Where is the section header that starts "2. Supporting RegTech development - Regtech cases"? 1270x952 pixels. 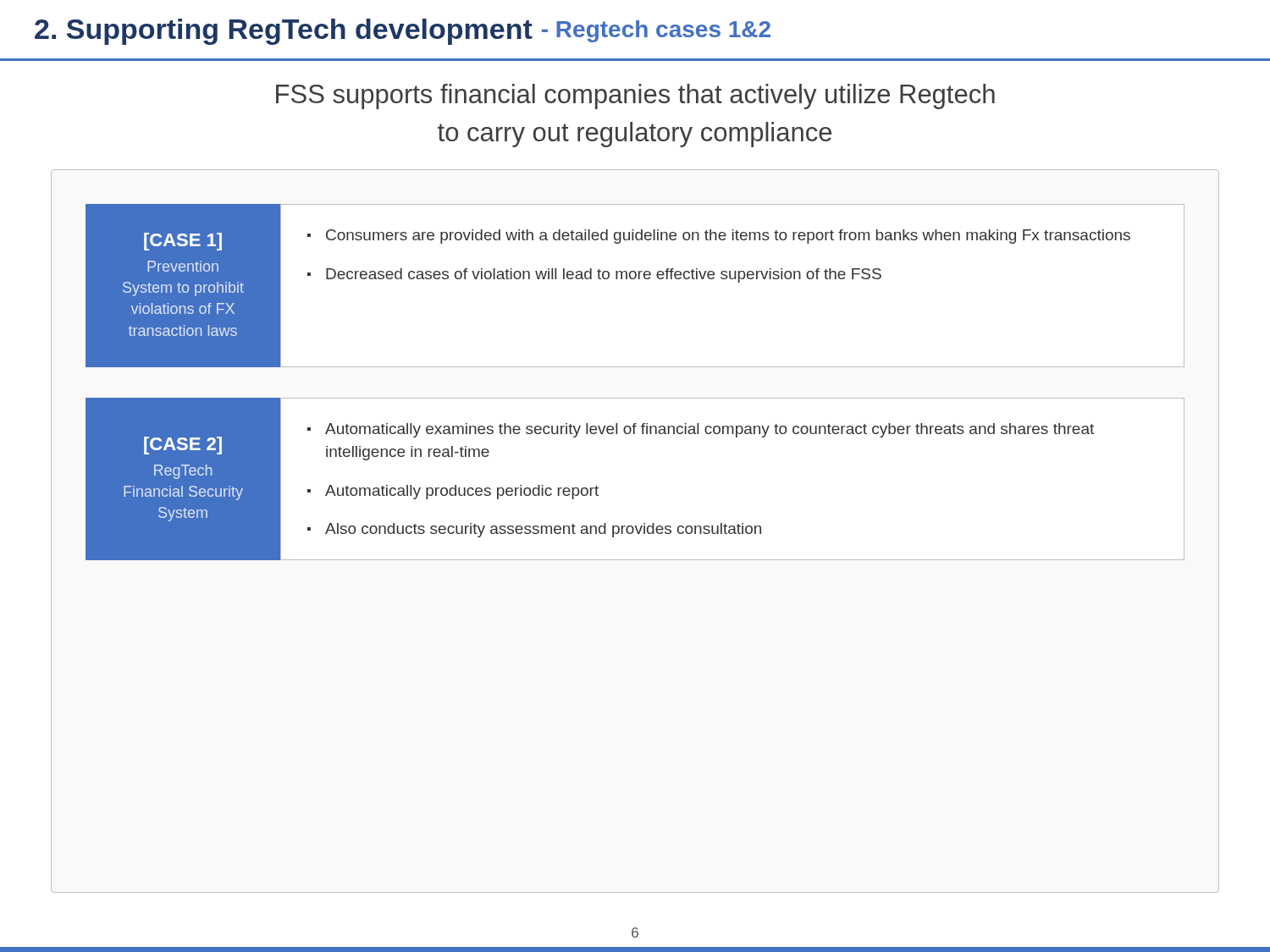pos(403,29)
